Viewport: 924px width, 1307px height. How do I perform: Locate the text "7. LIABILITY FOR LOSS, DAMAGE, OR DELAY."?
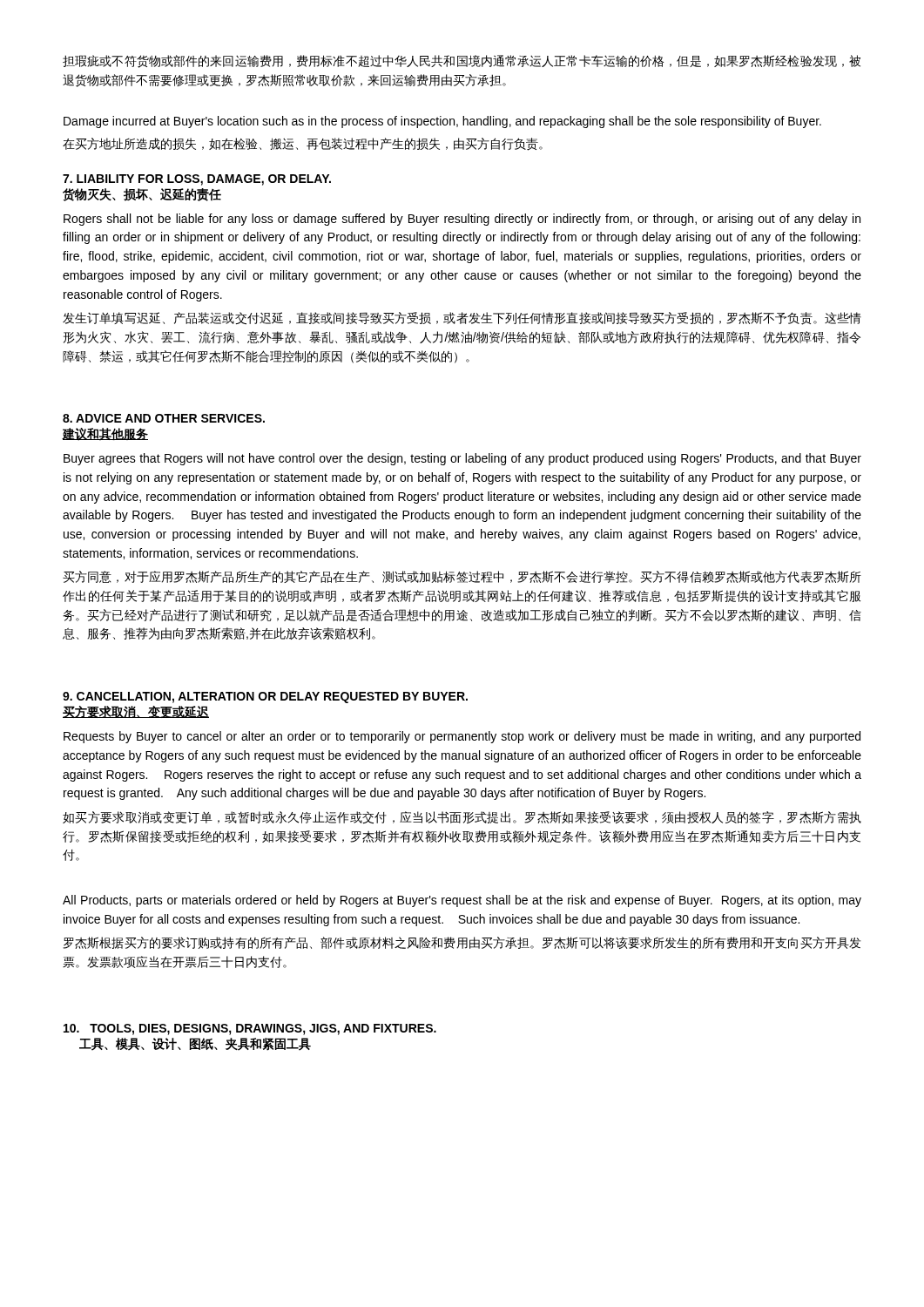click(x=197, y=178)
